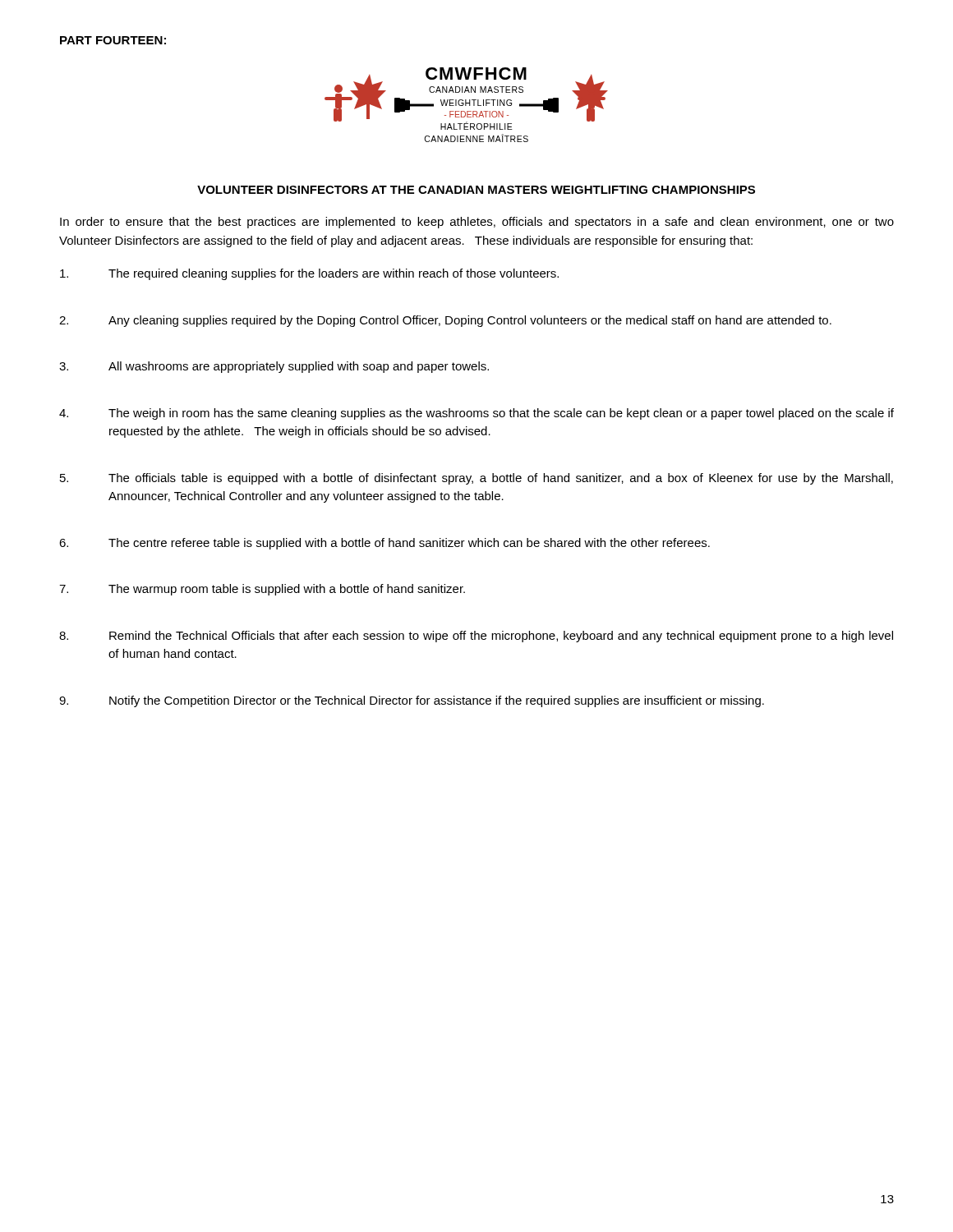The width and height of the screenshot is (953, 1232).
Task: Point to the text block starting "4. The weigh in room has"
Action: (x=476, y=422)
